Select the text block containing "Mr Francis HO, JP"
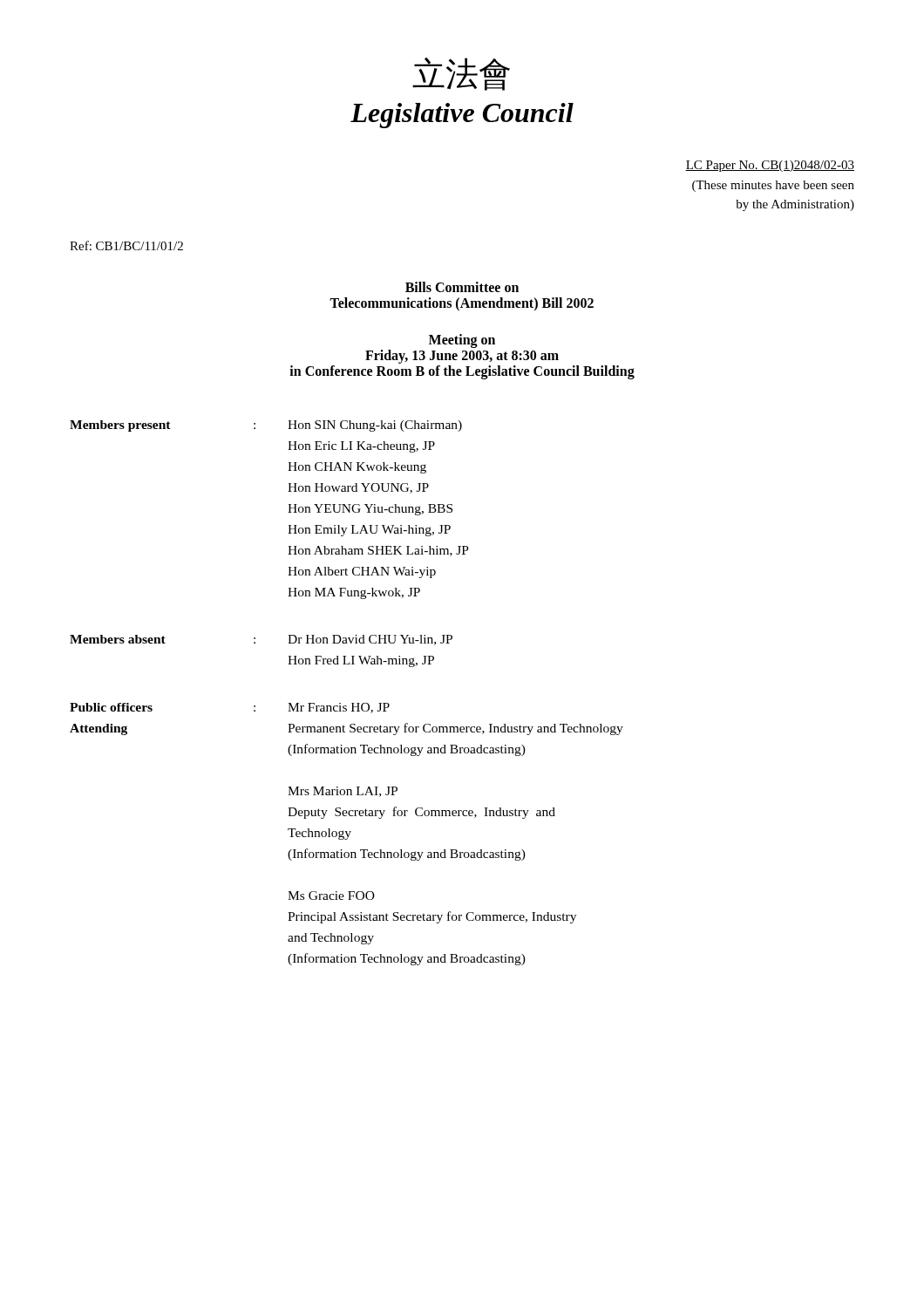The height and width of the screenshot is (1308, 924). click(339, 708)
